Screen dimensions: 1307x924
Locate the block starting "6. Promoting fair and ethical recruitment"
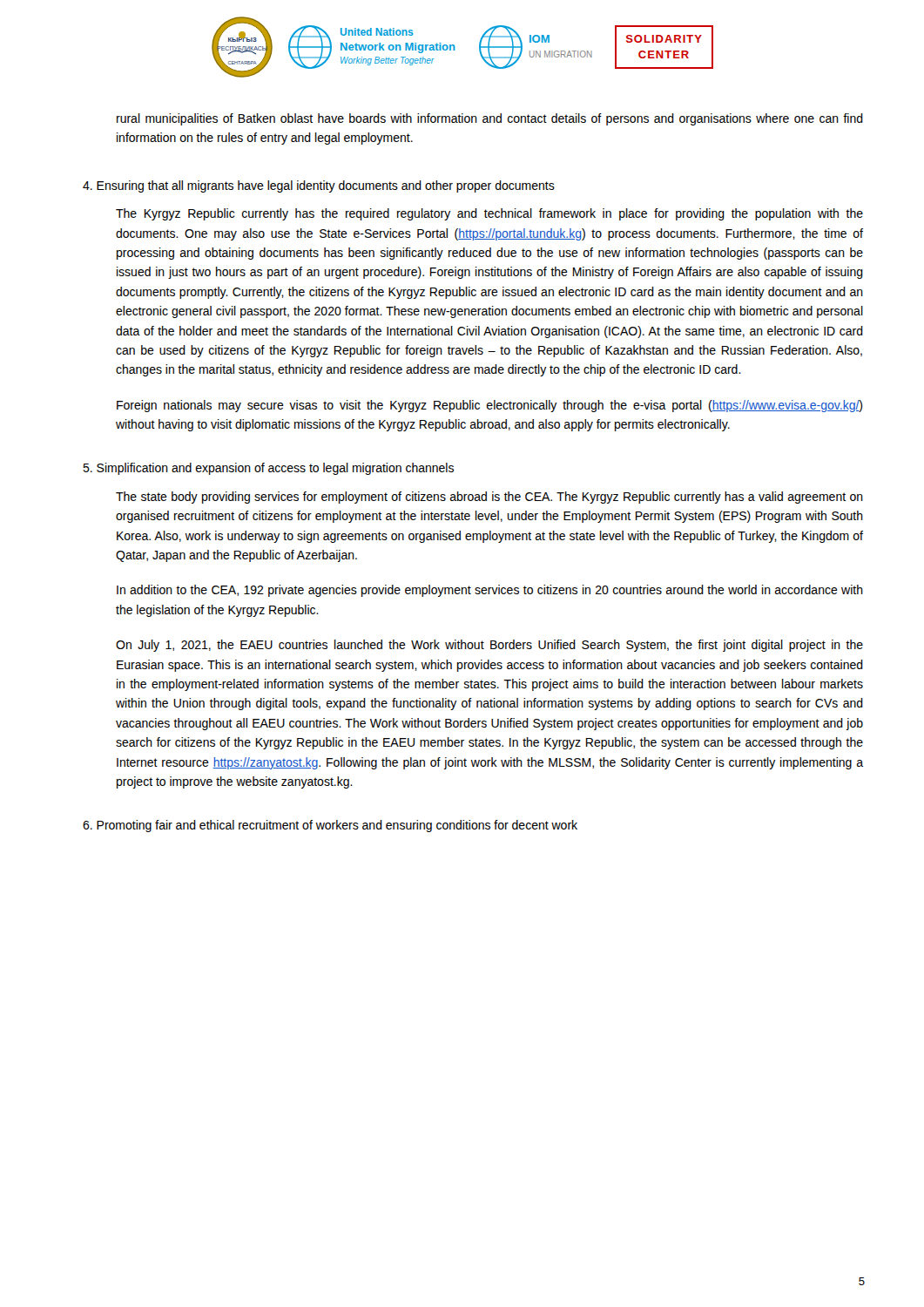[x=330, y=825]
